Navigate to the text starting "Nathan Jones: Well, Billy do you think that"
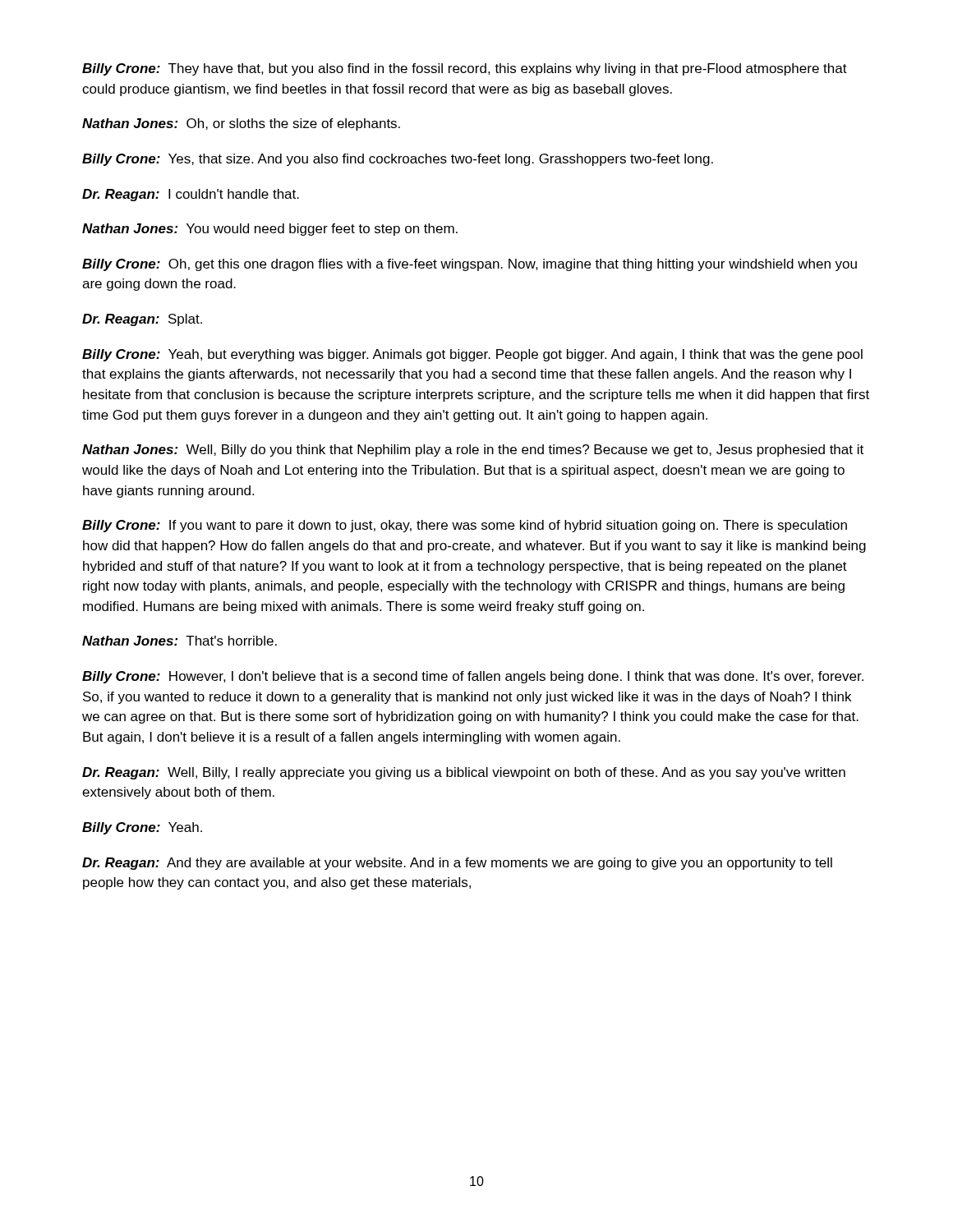The height and width of the screenshot is (1232, 953). click(476, 471)
